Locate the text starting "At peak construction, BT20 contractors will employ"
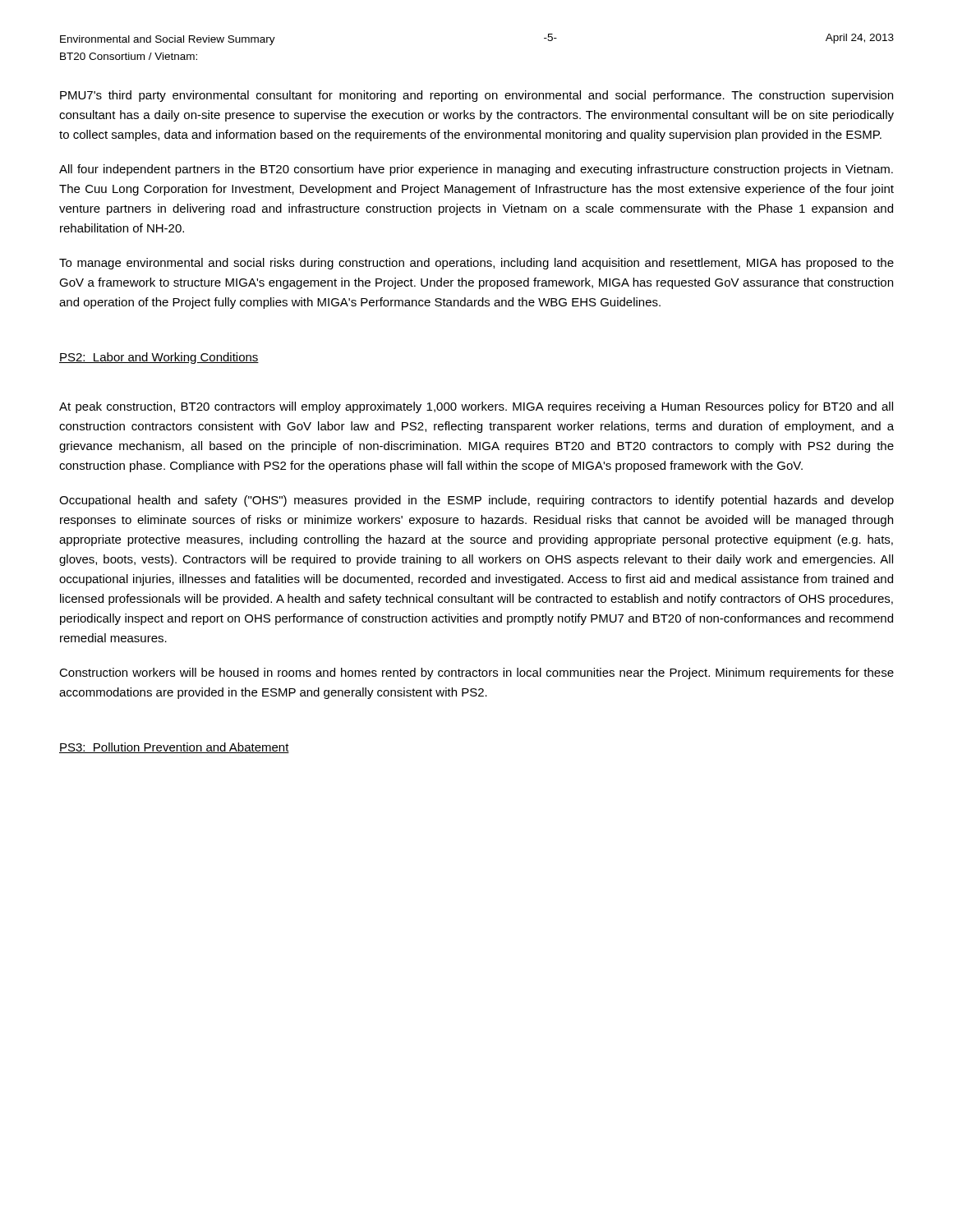Viewport: 953px width, 1232px height. point(476,436)
